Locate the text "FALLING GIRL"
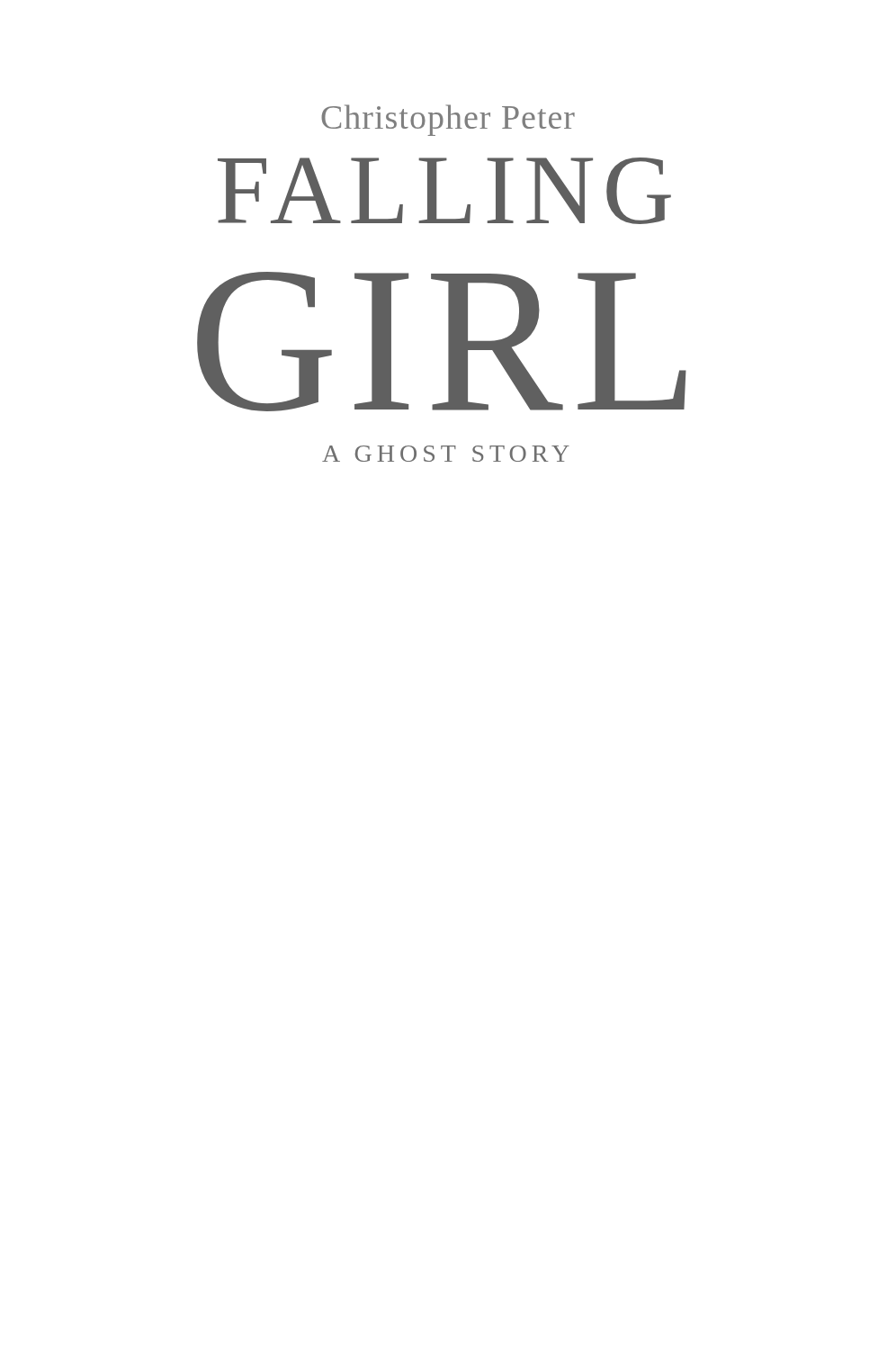The image size is (896, 1350). click(448, 289)
